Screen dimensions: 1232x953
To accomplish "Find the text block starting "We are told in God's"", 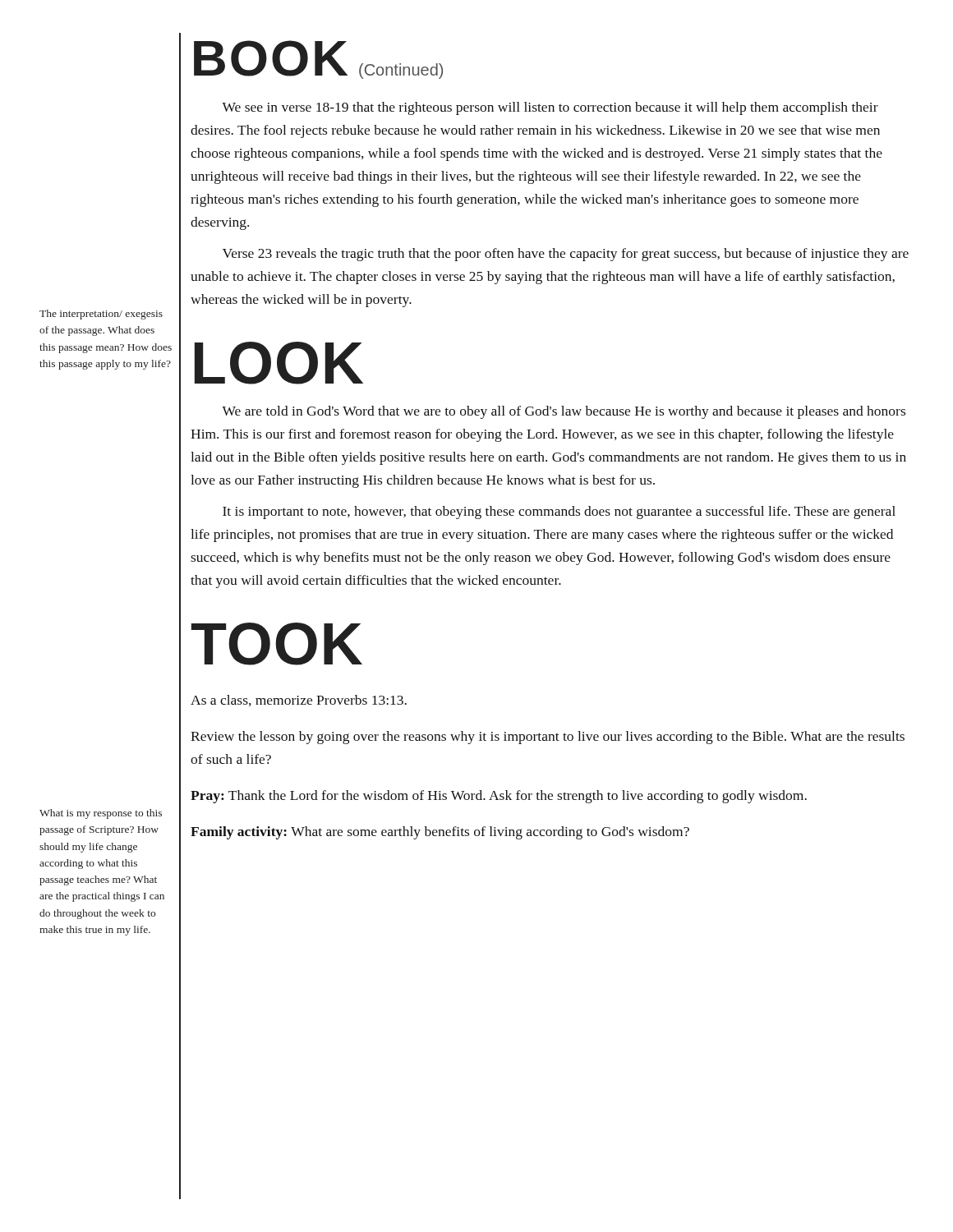I will coord(552,495).
